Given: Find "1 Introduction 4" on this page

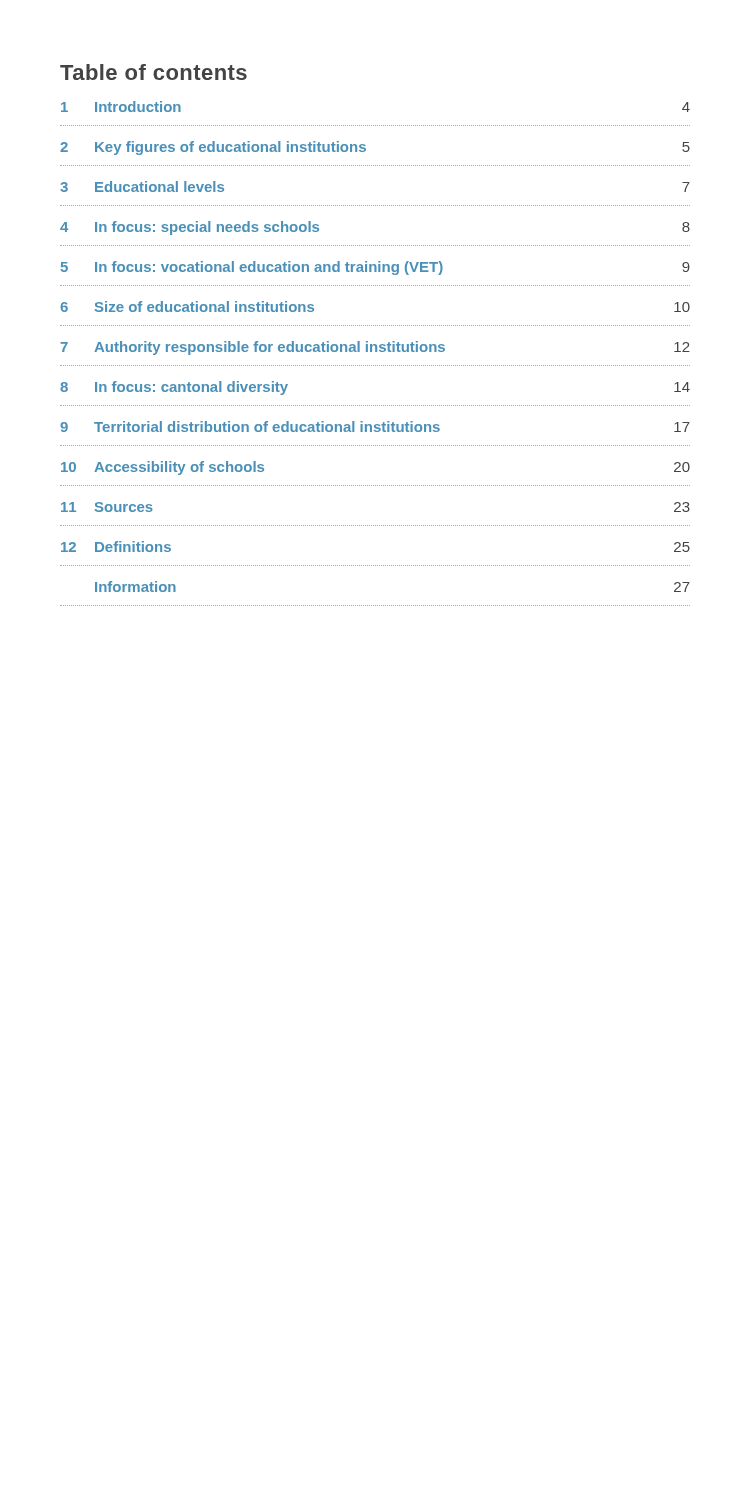Looking at the screenshot, I should 140,106.
